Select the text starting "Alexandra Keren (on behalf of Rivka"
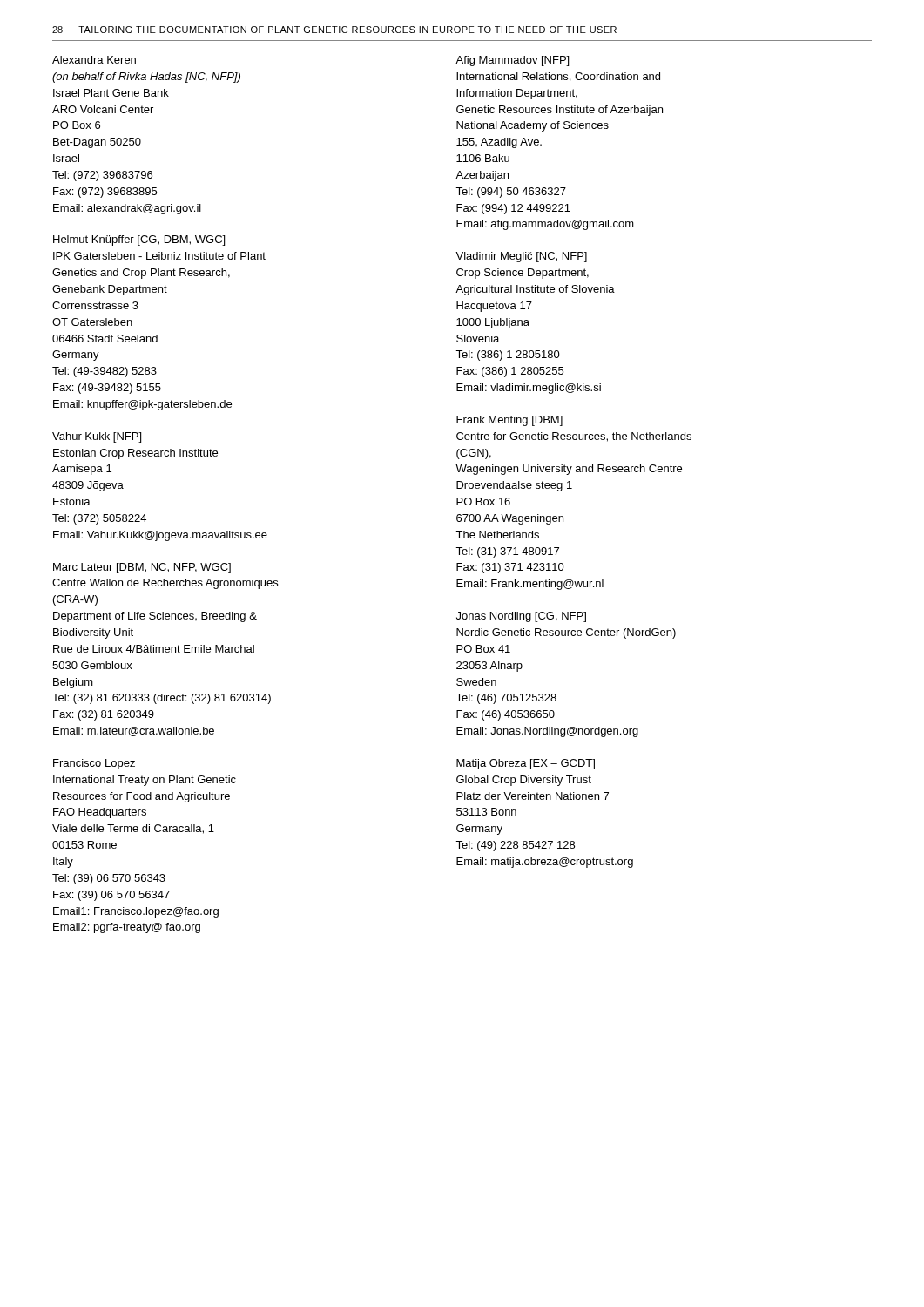The image size is (924, 1307). coord(94,60)
